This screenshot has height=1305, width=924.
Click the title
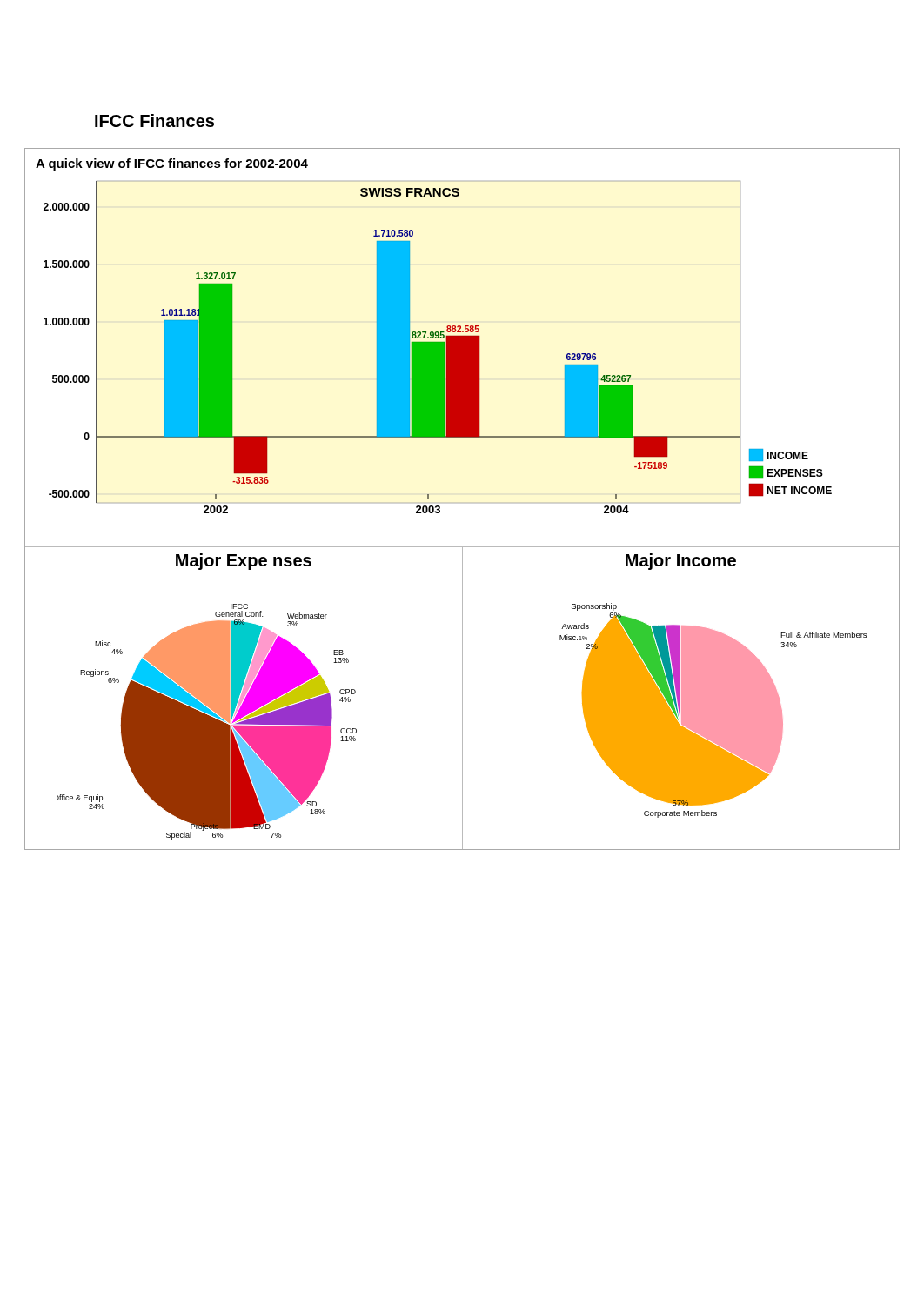pos(154,121)
